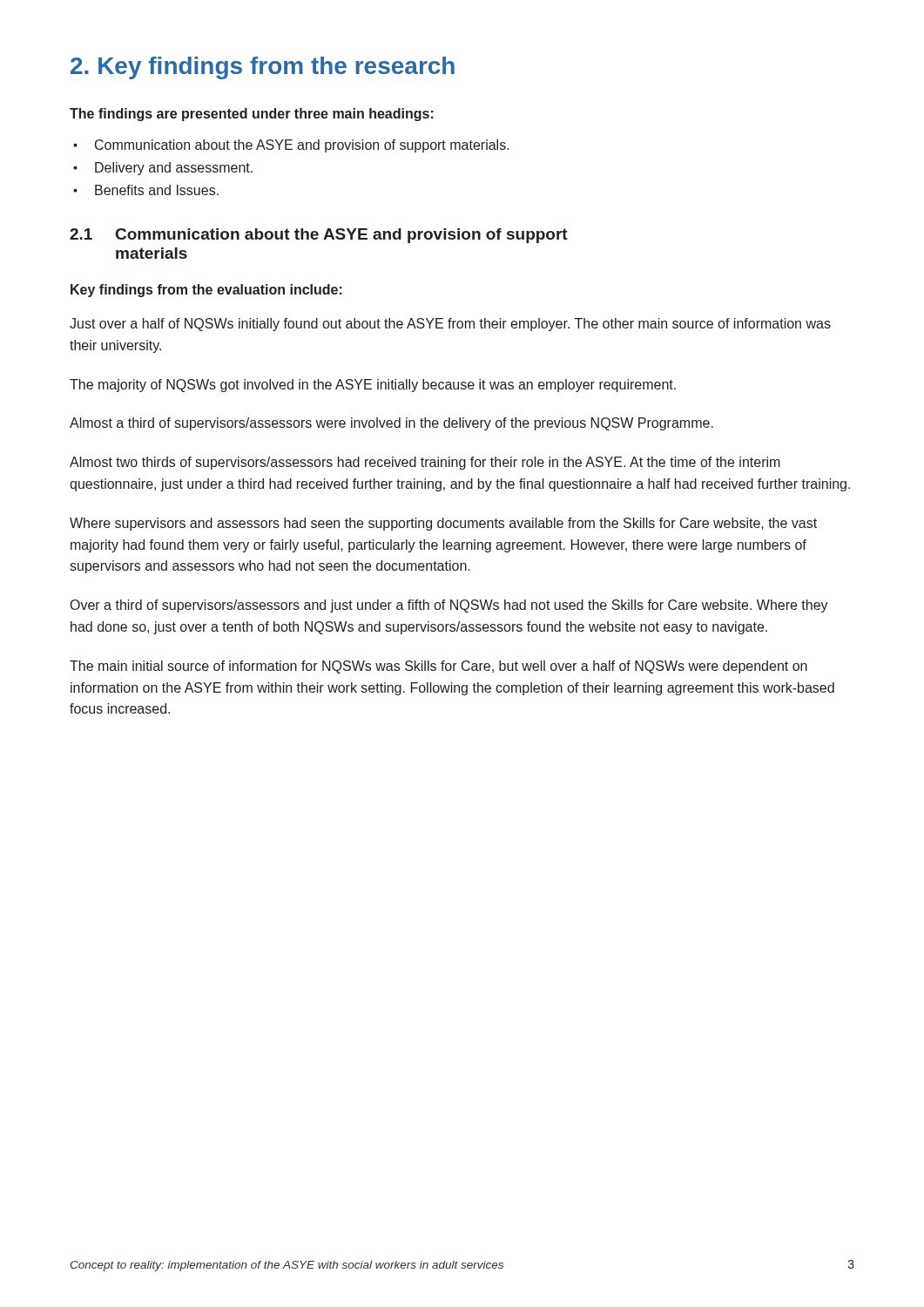Locate the block of text that opens with "Almost two thirds"
This screenshot has height=1307, width=924.
pyautogui.click(x=462, y=474)
